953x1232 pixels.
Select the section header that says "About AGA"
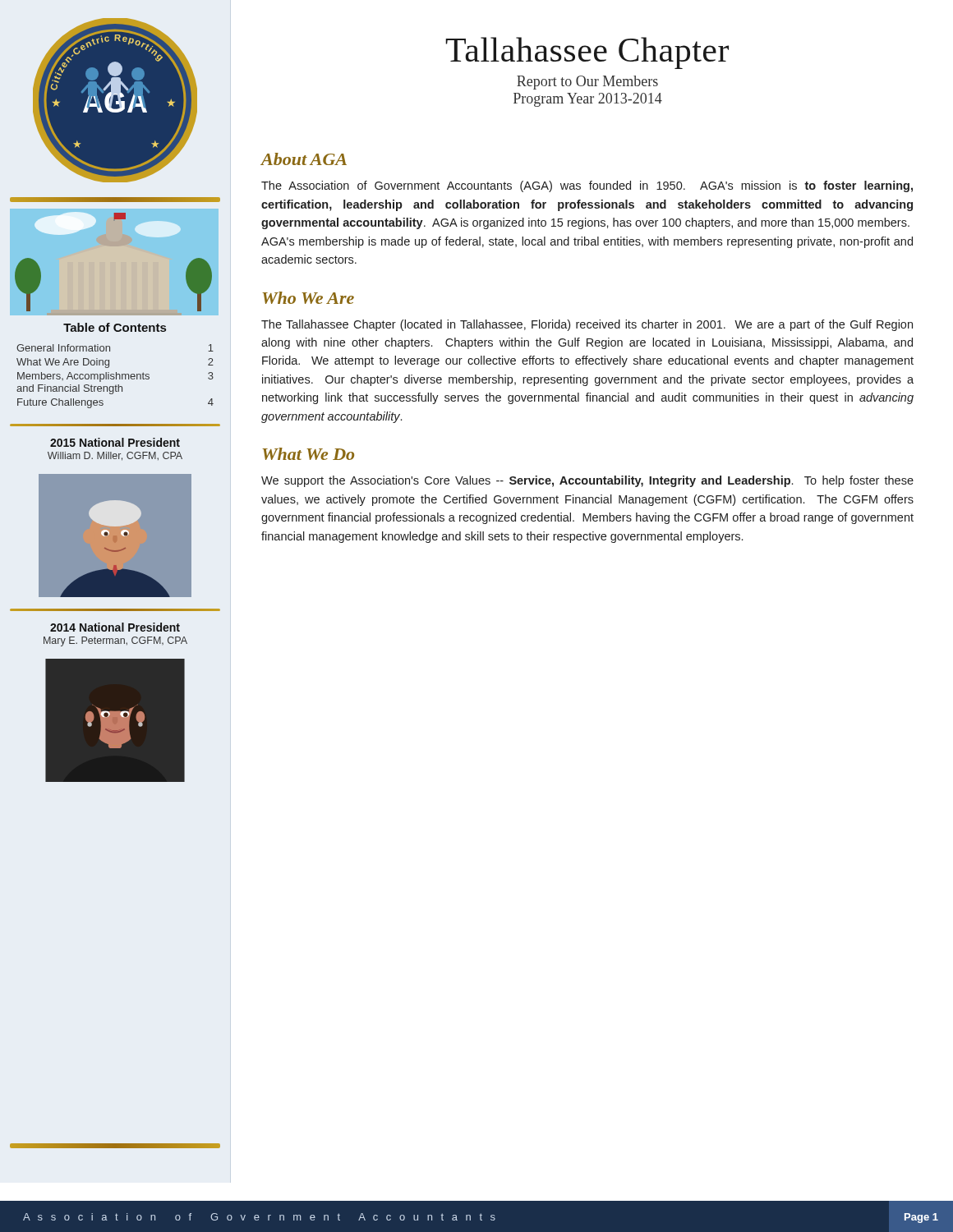pos(304,159)
